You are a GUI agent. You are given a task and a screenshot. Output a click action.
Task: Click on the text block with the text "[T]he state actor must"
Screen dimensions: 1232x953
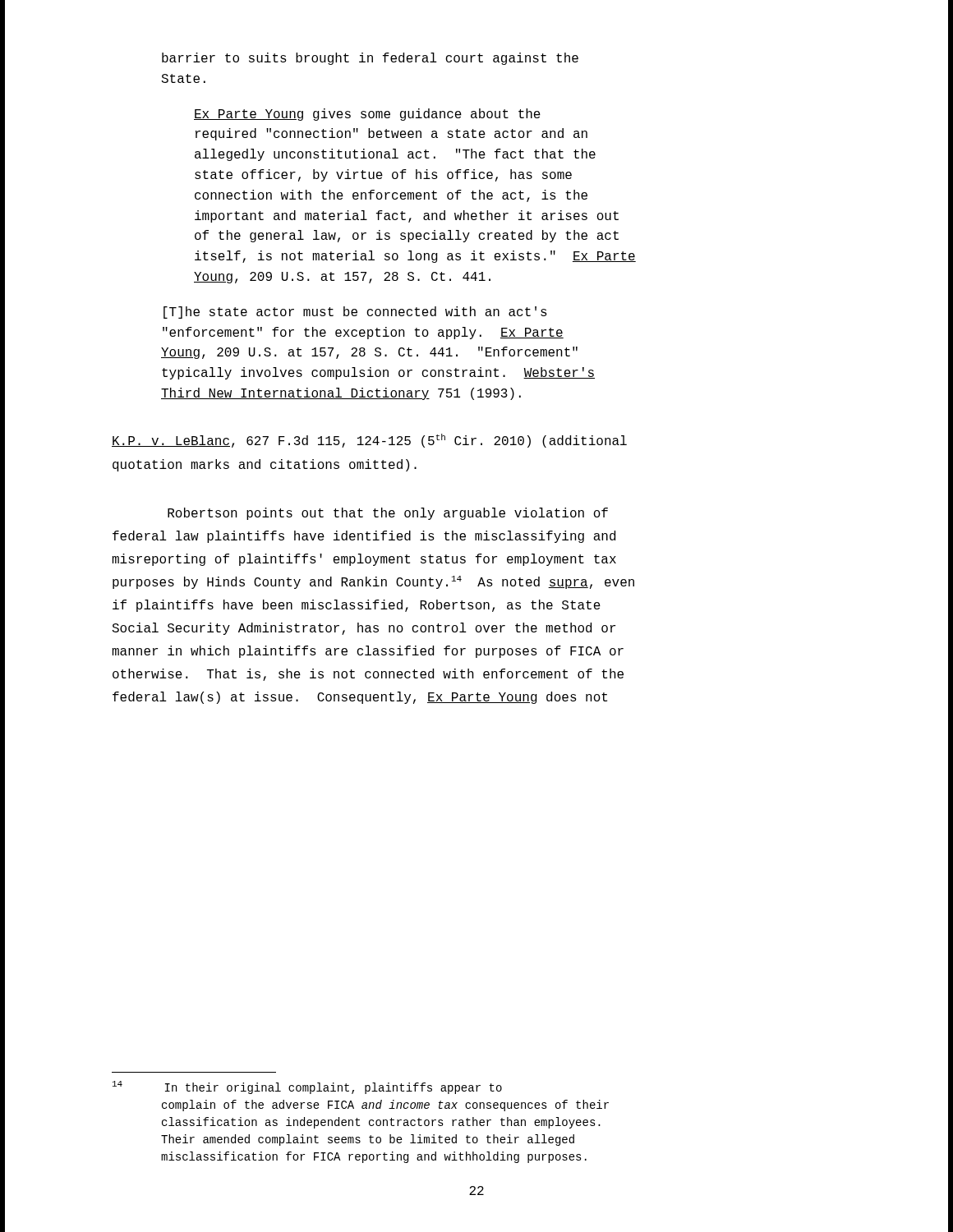tap(378, 353)
